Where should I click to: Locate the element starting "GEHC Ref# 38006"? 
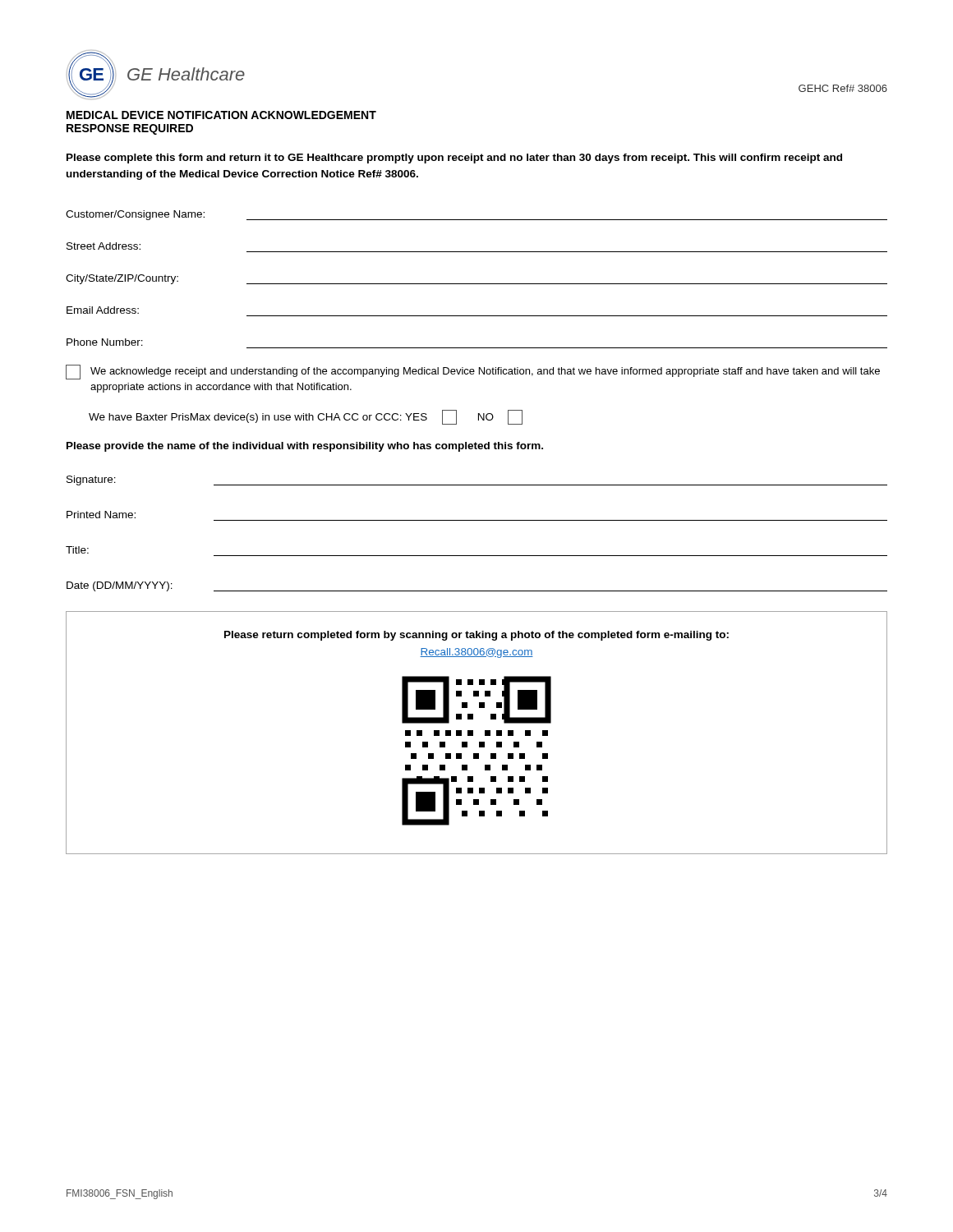[843, 88]
